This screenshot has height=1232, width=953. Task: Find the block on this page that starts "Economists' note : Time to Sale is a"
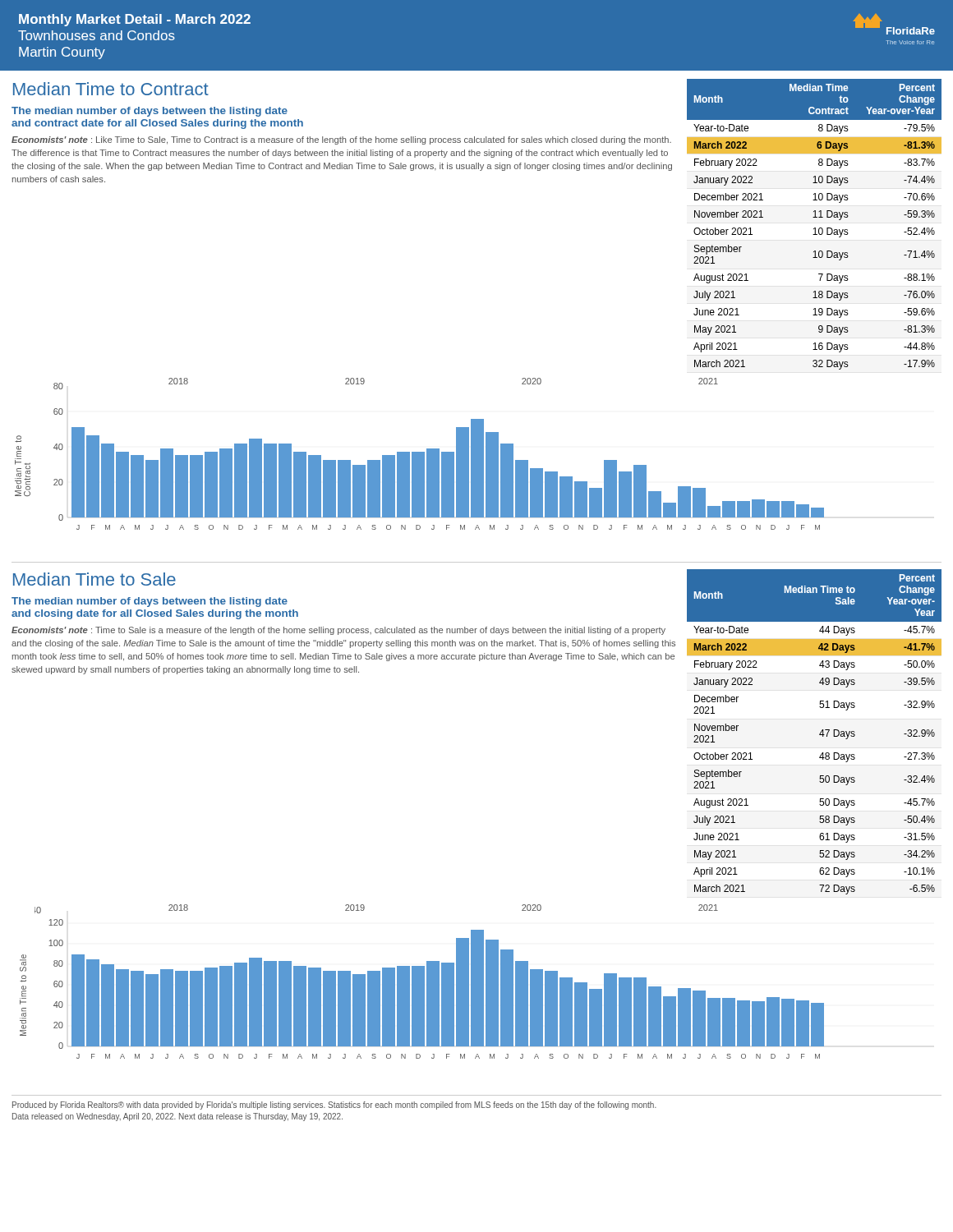pos(344,650)
